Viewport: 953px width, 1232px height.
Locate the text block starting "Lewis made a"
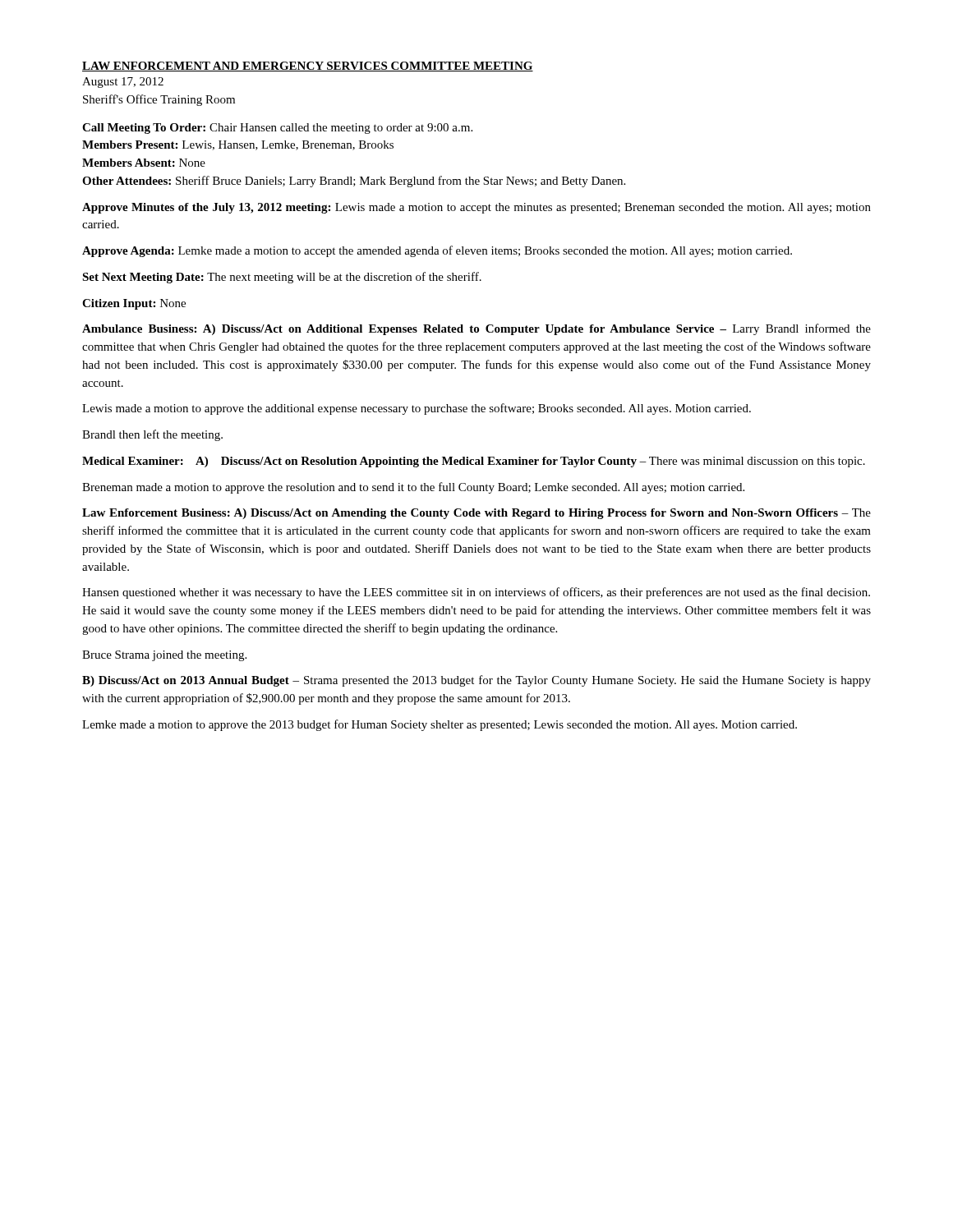click(x=417, y=408)
